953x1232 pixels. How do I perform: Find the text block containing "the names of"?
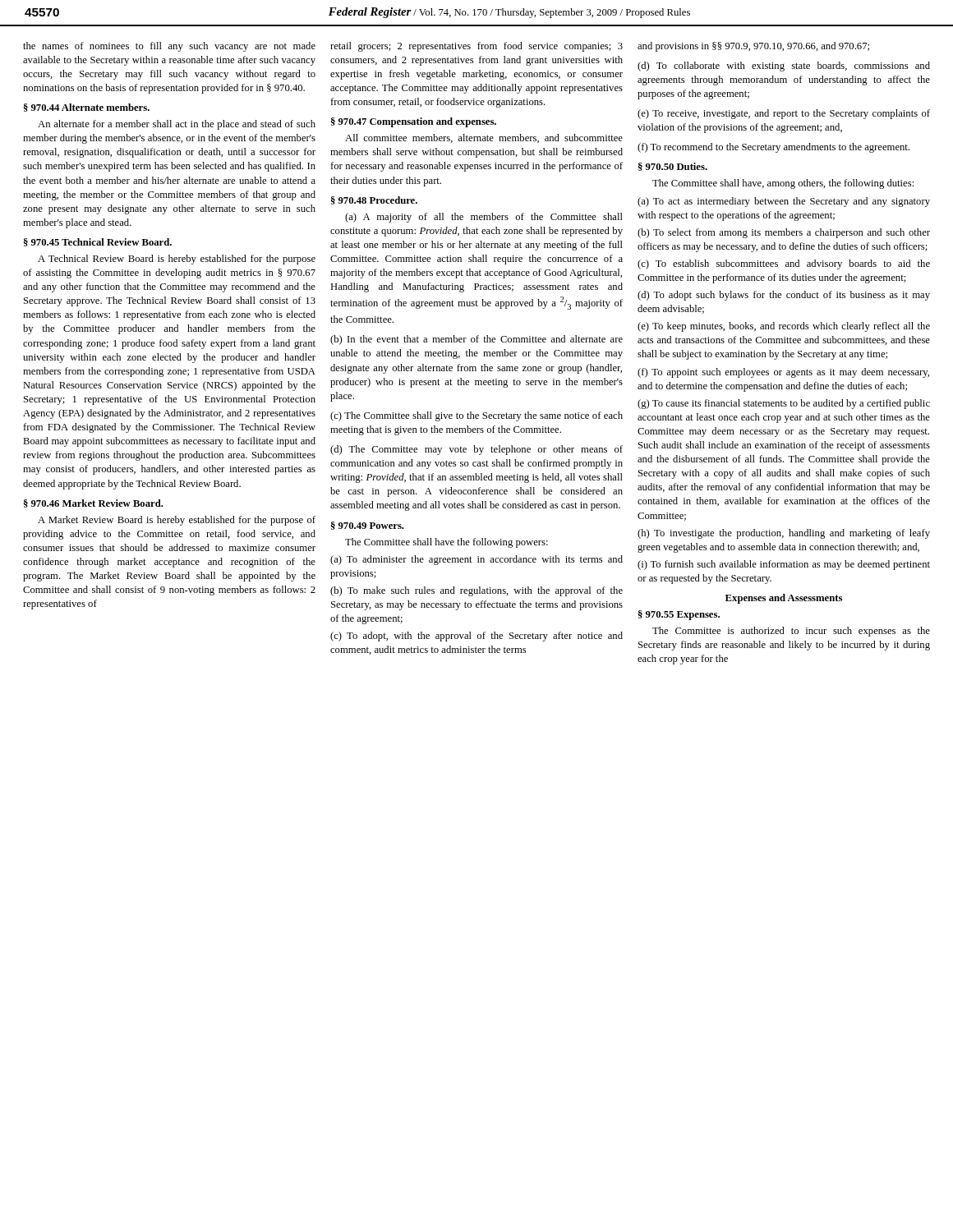pyautogui.click(x=169, y=67)
